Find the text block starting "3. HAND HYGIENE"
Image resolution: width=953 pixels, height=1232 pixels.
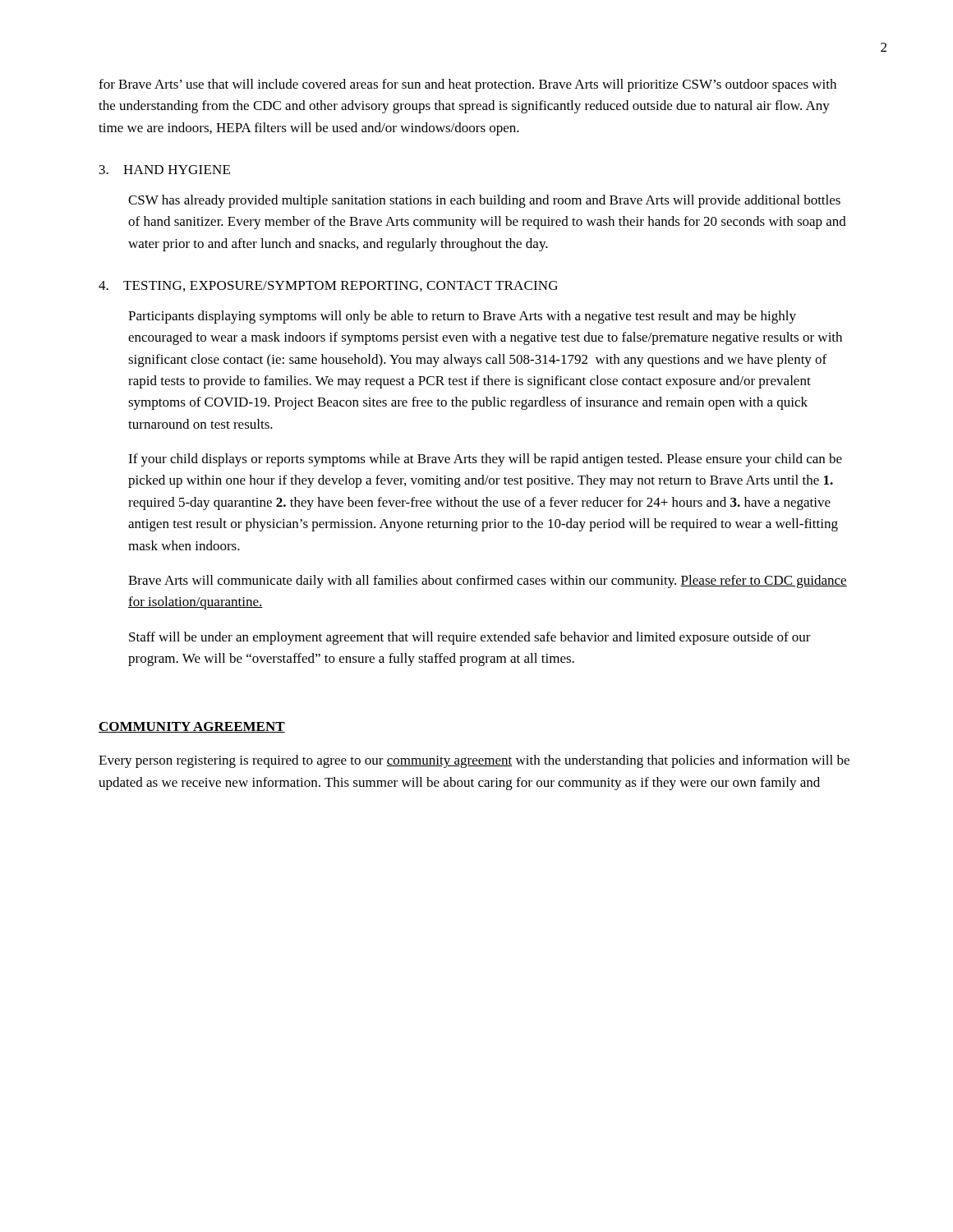(x=476, y=208)
